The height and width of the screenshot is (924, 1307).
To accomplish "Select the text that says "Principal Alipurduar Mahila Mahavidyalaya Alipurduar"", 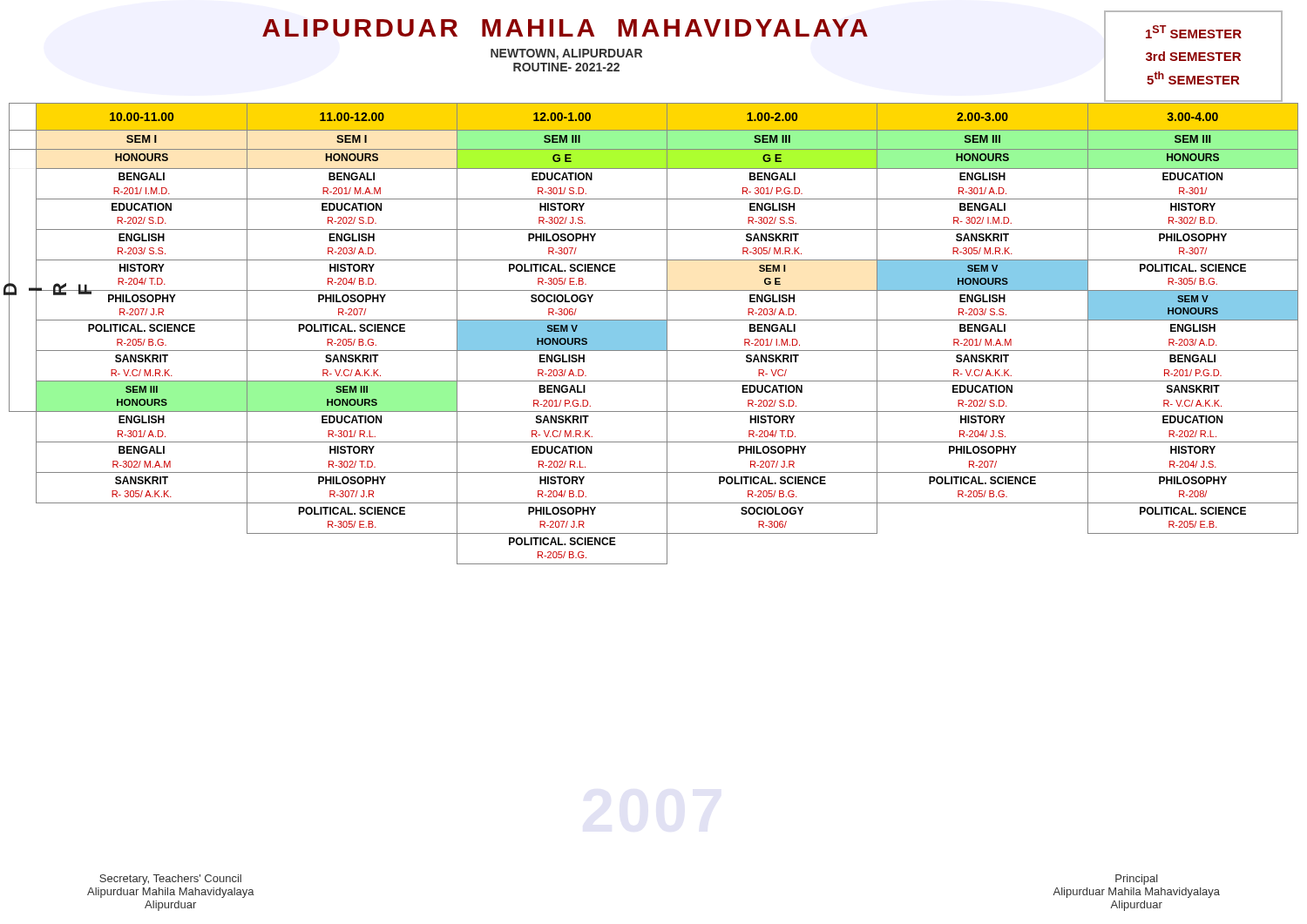I will [1136, 891].
